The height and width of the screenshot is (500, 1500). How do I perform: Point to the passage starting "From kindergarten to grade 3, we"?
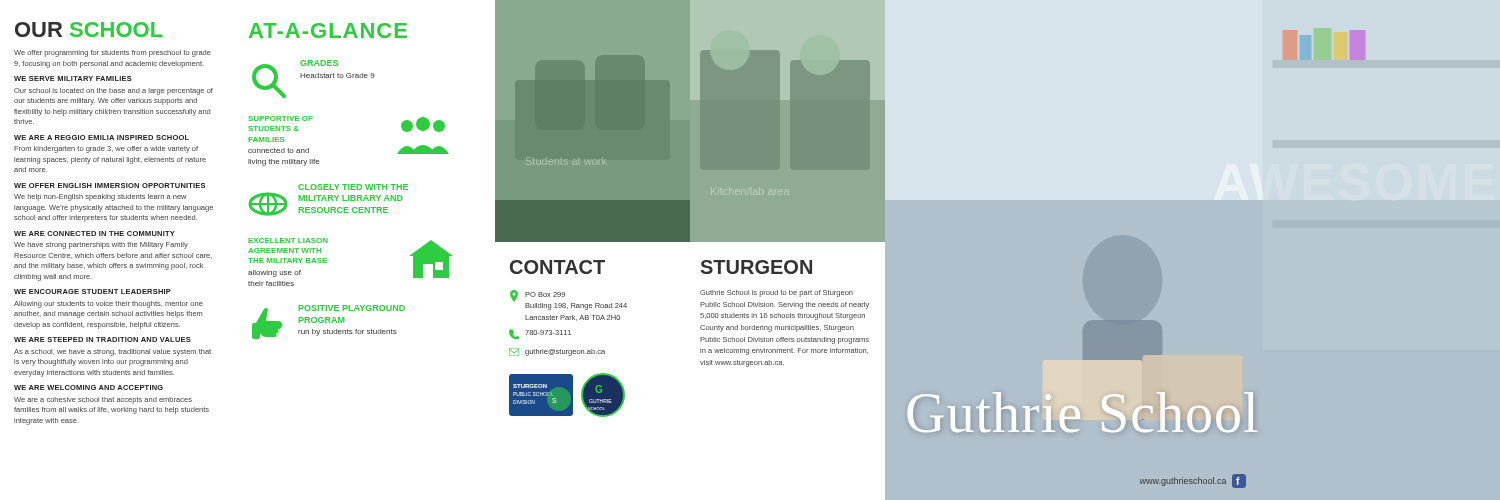(115, 160)
